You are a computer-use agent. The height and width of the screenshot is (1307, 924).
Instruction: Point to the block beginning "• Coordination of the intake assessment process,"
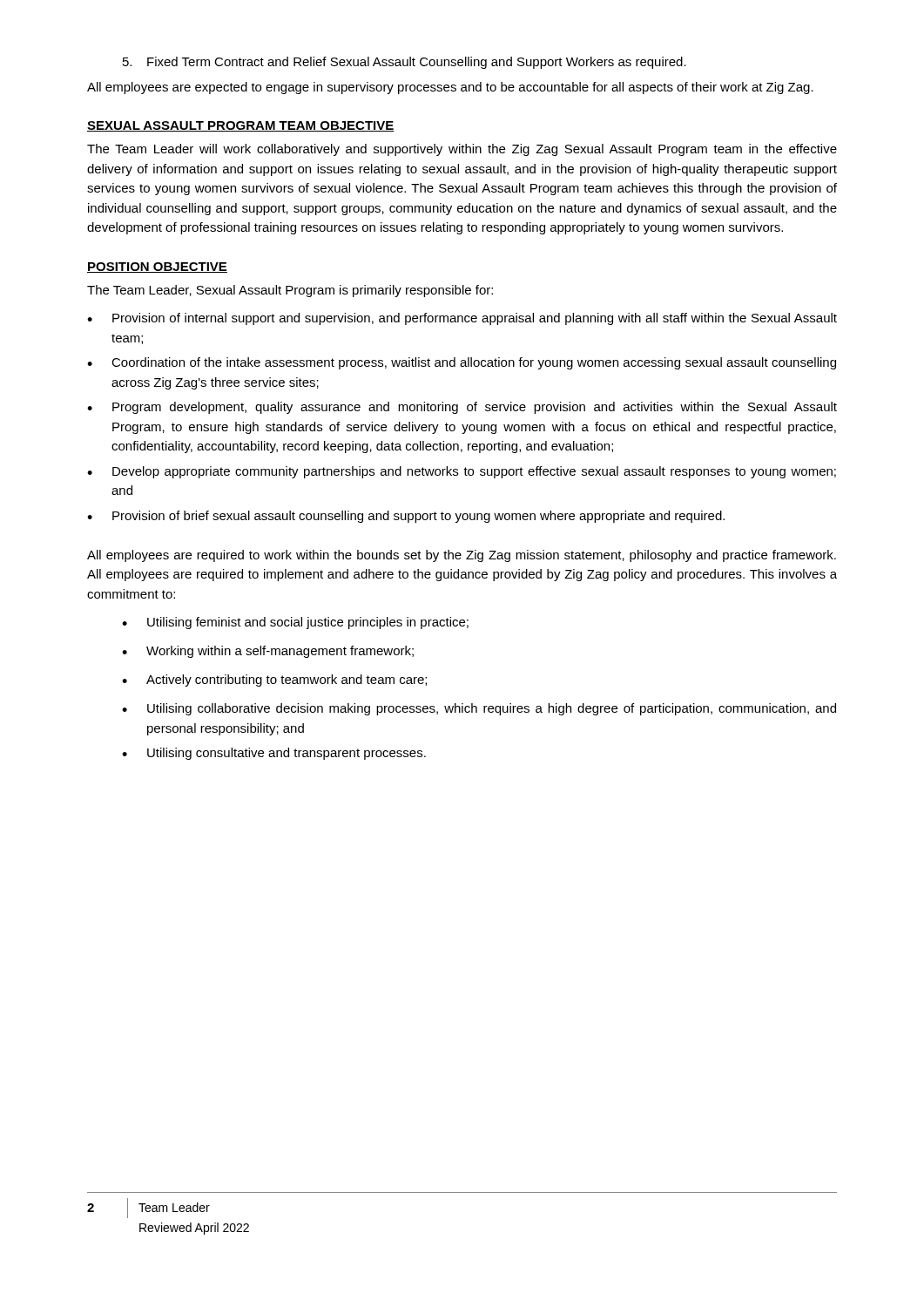462,372
